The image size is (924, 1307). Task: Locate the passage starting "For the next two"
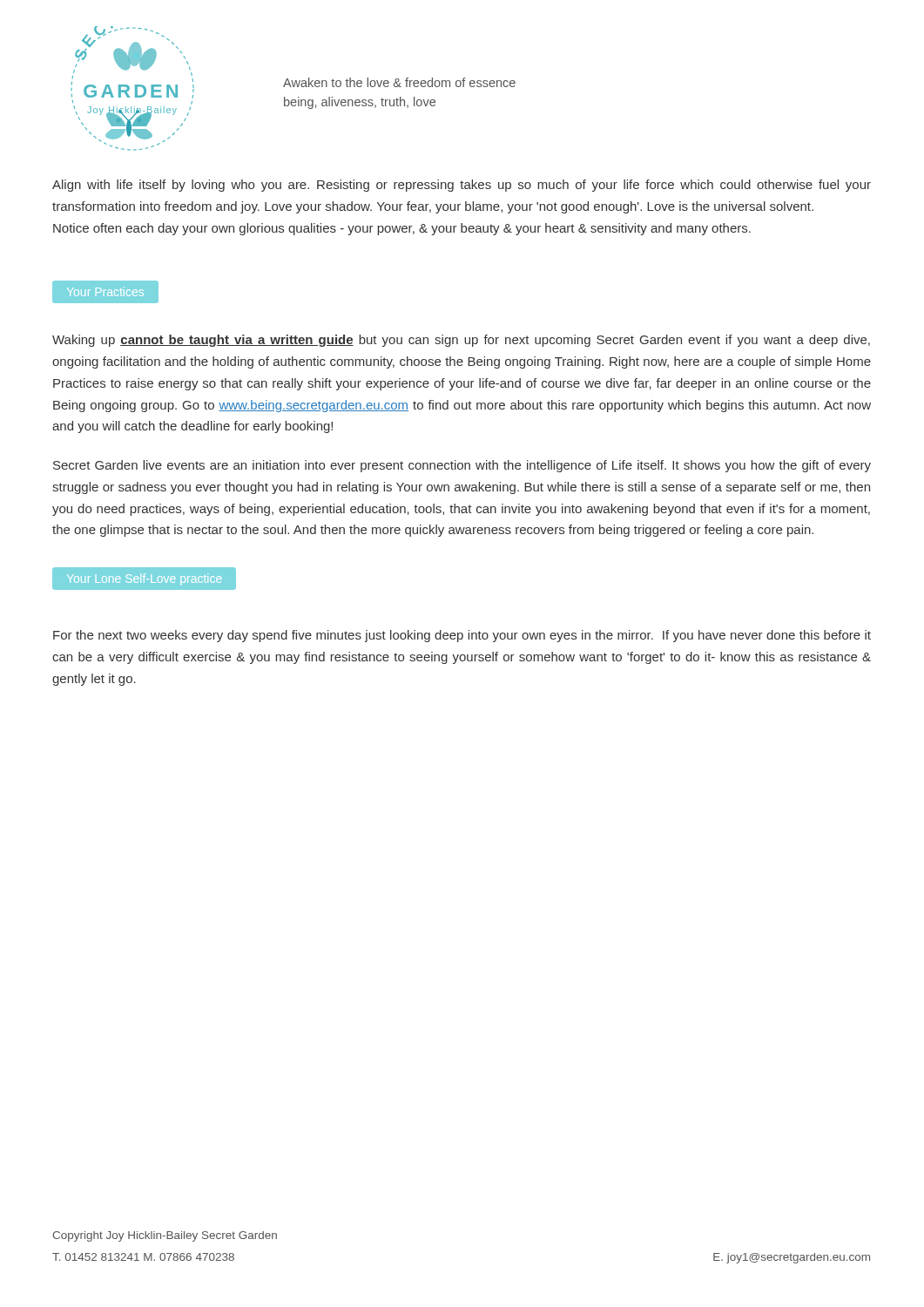click(462, 656)
